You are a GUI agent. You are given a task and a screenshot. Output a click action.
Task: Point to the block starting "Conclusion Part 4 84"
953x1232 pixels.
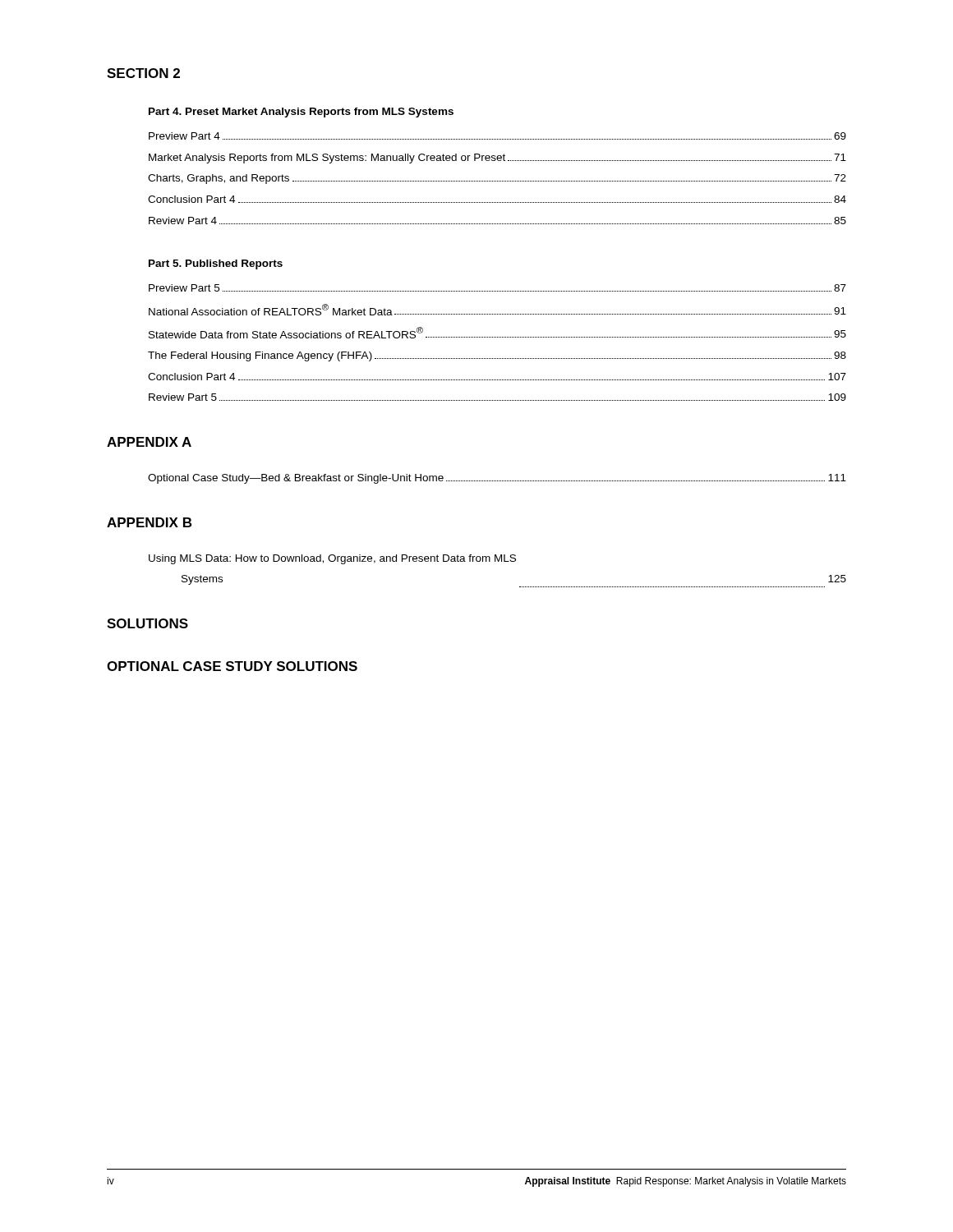tap(497, 199)
